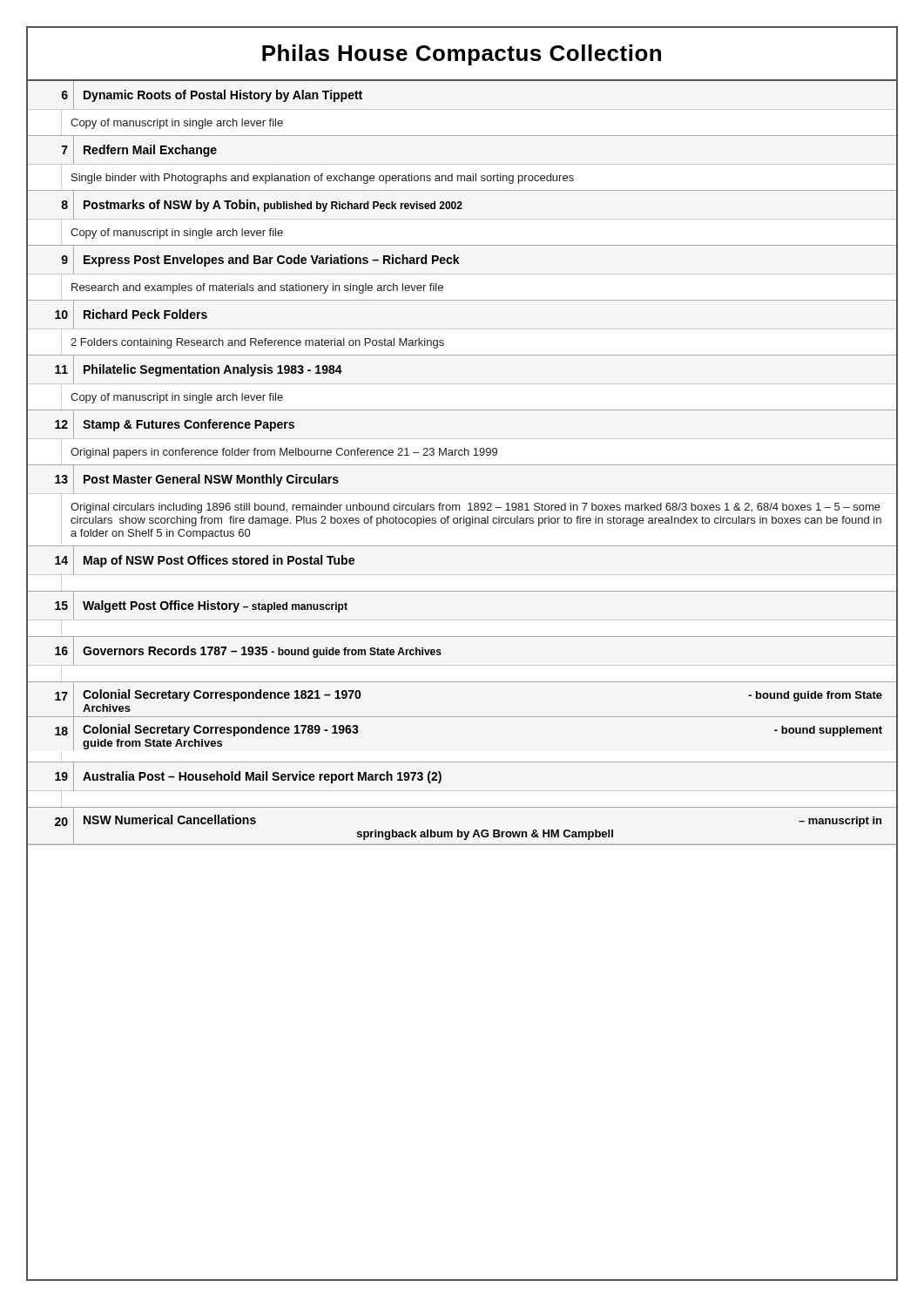Locate the region starting "6 Dynamic Roots of Postal History by"

pos(212,95)
